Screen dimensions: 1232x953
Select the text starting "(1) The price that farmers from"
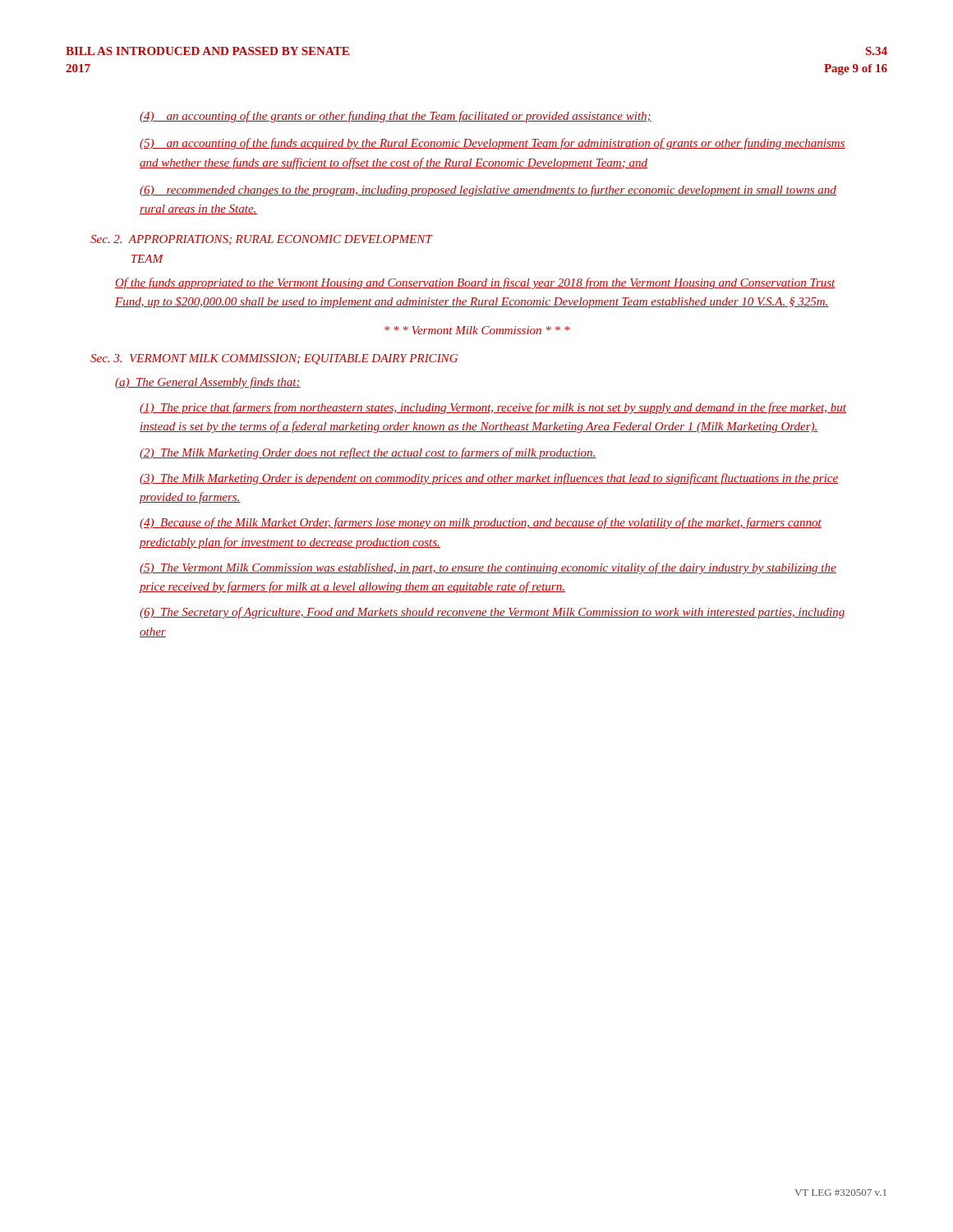(501, 417)
